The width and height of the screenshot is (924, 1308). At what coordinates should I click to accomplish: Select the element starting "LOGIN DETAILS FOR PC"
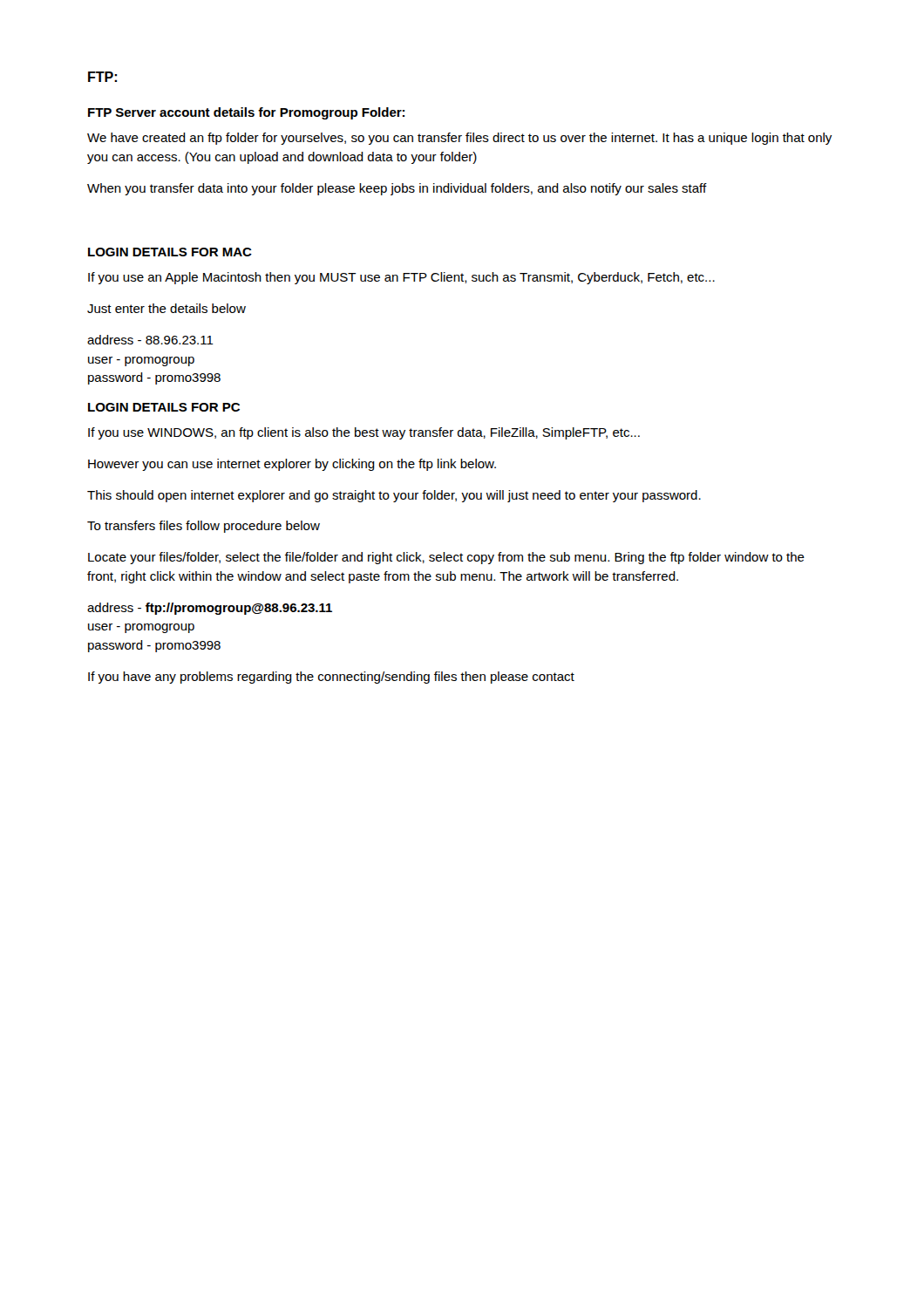[164, 407]
